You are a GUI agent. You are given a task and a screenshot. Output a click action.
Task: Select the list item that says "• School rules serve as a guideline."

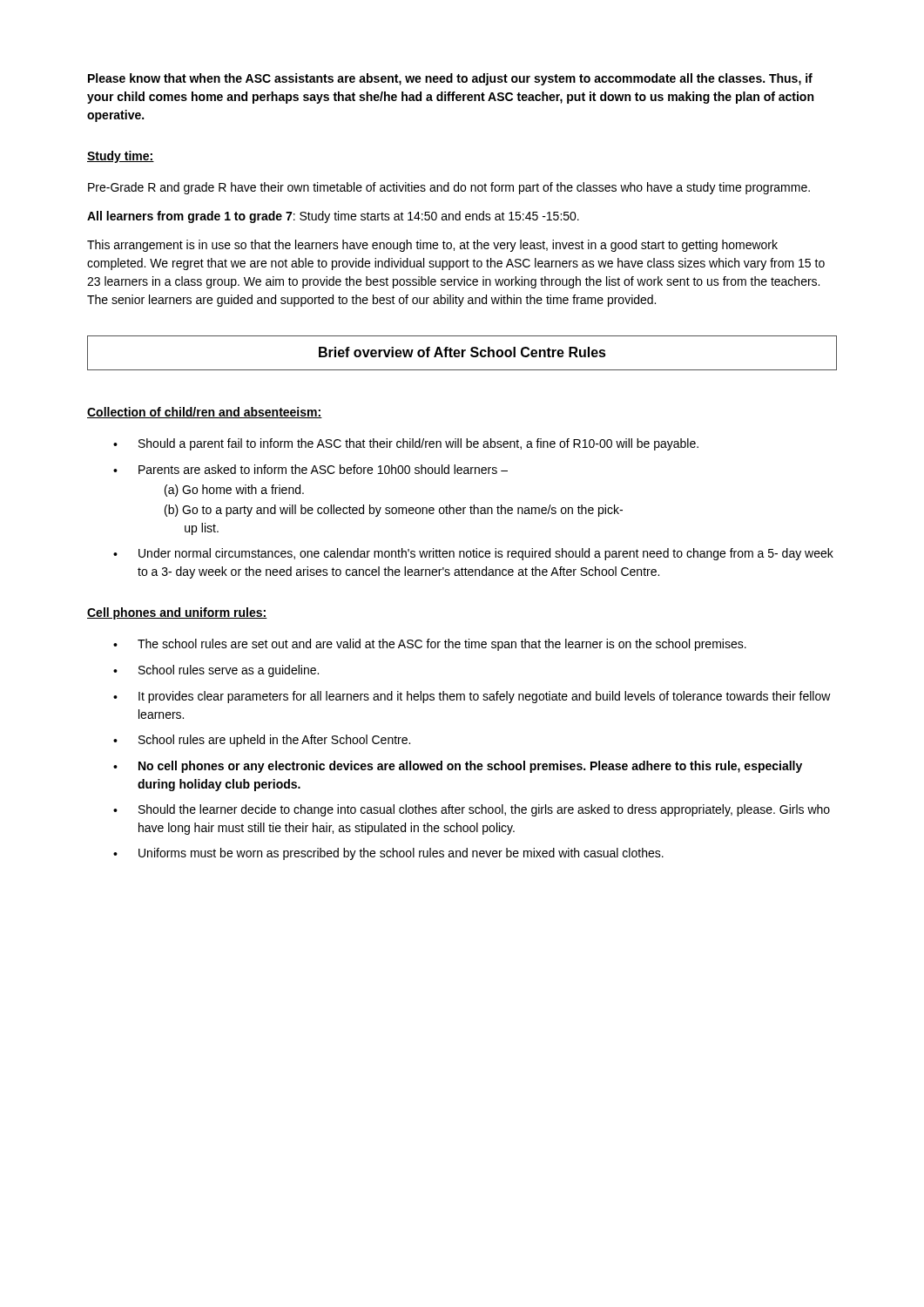(216, 671)
